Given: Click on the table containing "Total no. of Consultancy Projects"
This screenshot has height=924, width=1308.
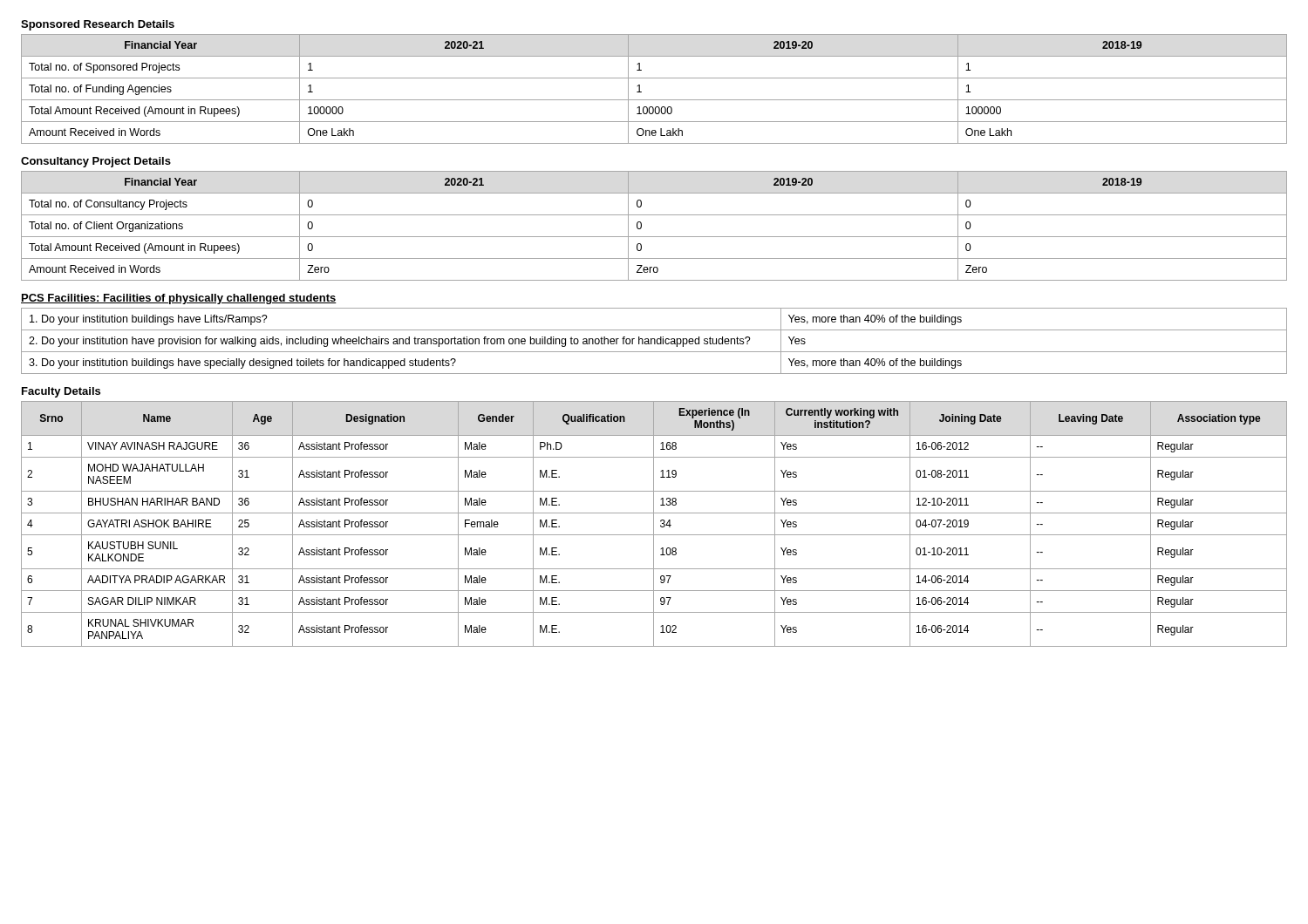Looking at the screenshot, I should [x=654, y=226].
